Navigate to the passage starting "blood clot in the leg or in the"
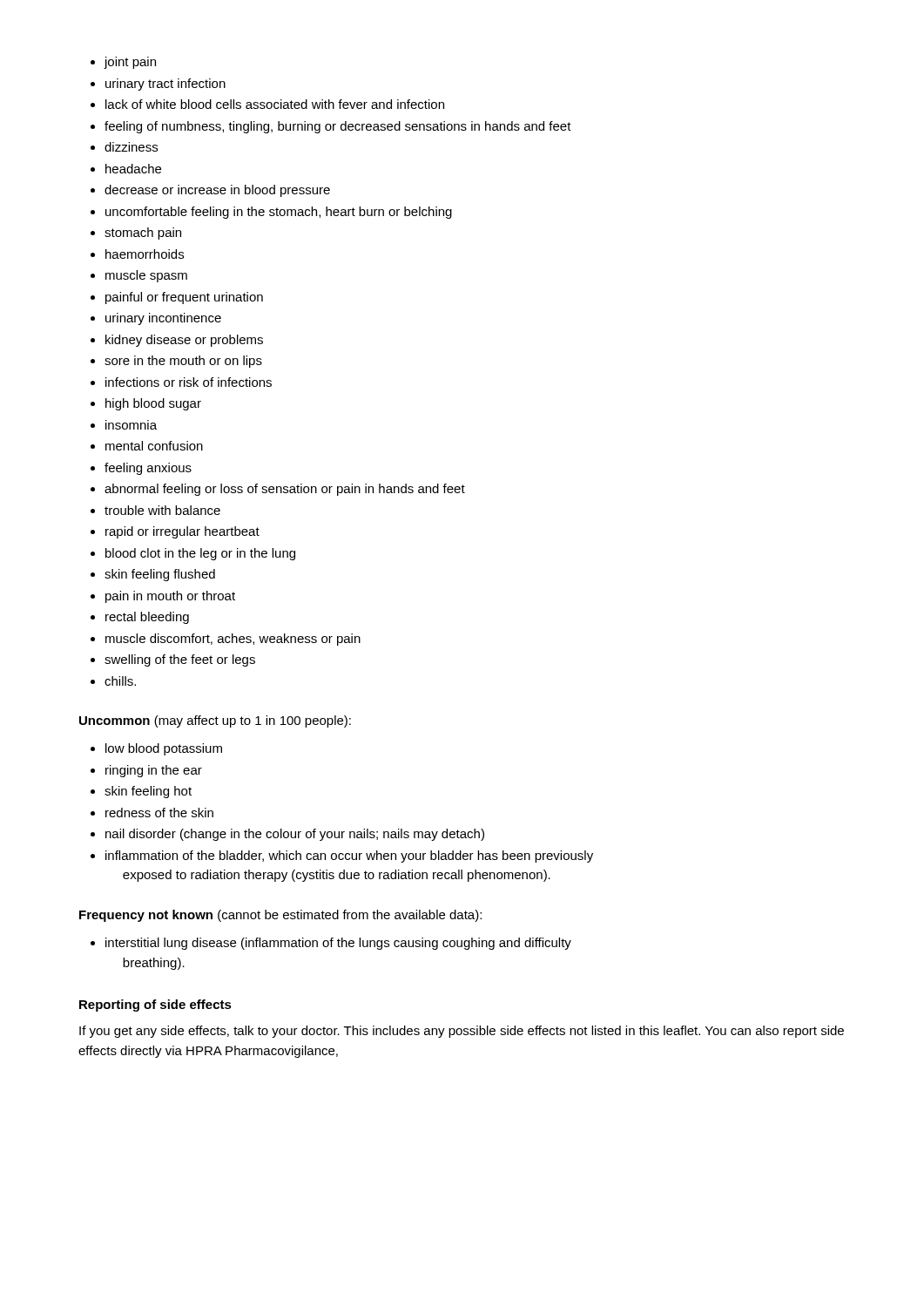This screenshot has width=924, height=1307. (200, 554)
